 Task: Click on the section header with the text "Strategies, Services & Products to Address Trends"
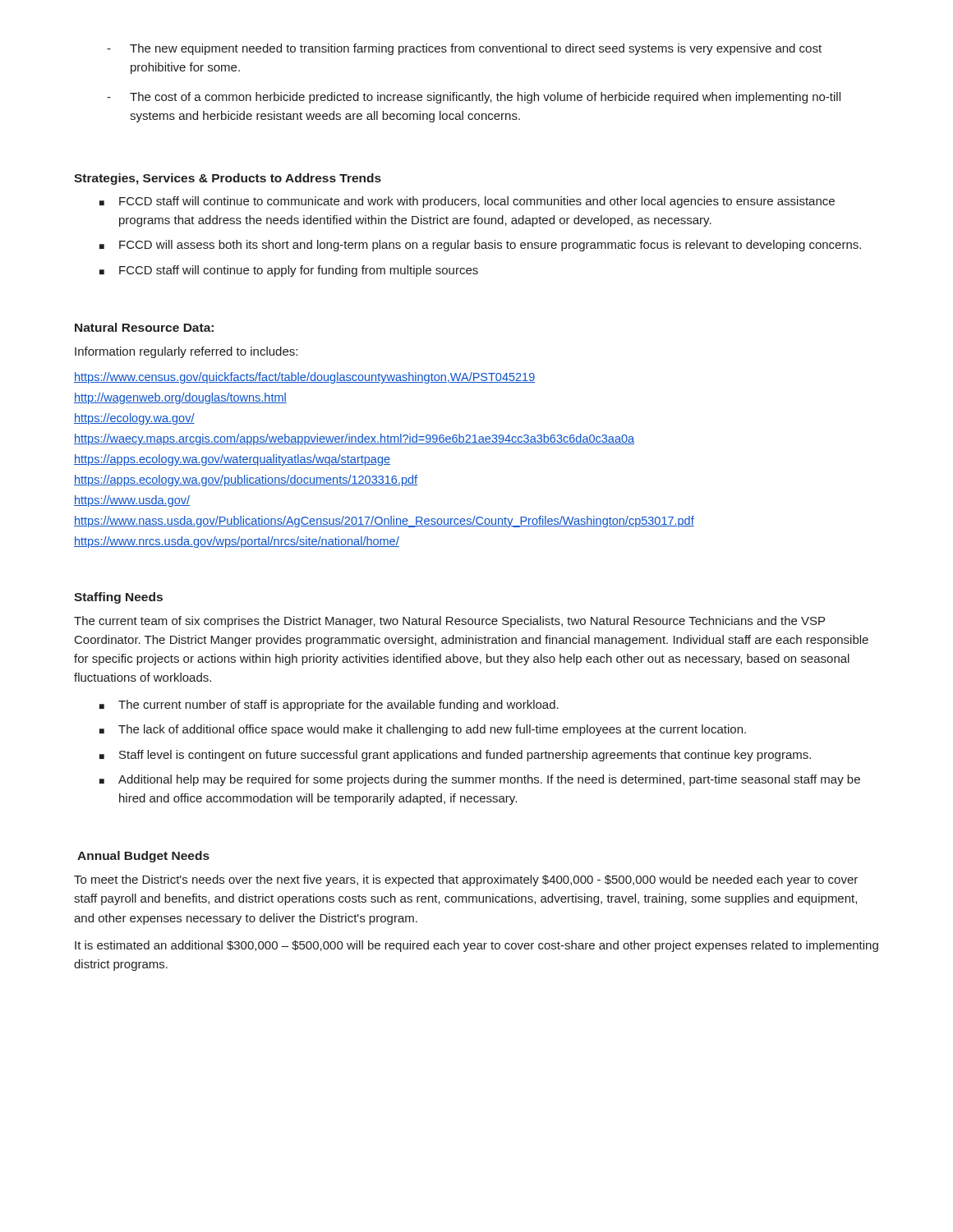(228, 178)
